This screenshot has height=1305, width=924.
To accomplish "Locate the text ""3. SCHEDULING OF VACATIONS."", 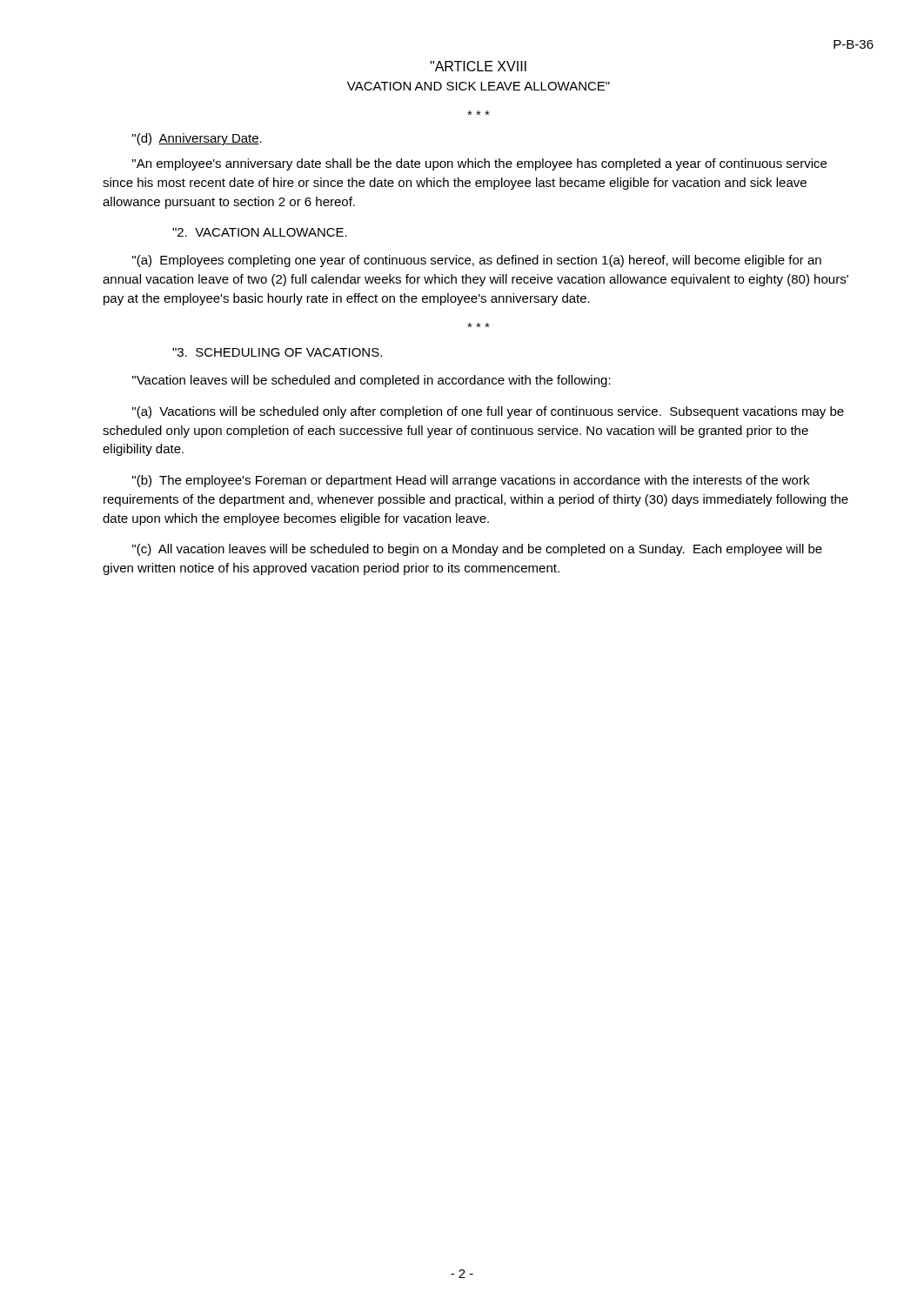I will (278, 352).
